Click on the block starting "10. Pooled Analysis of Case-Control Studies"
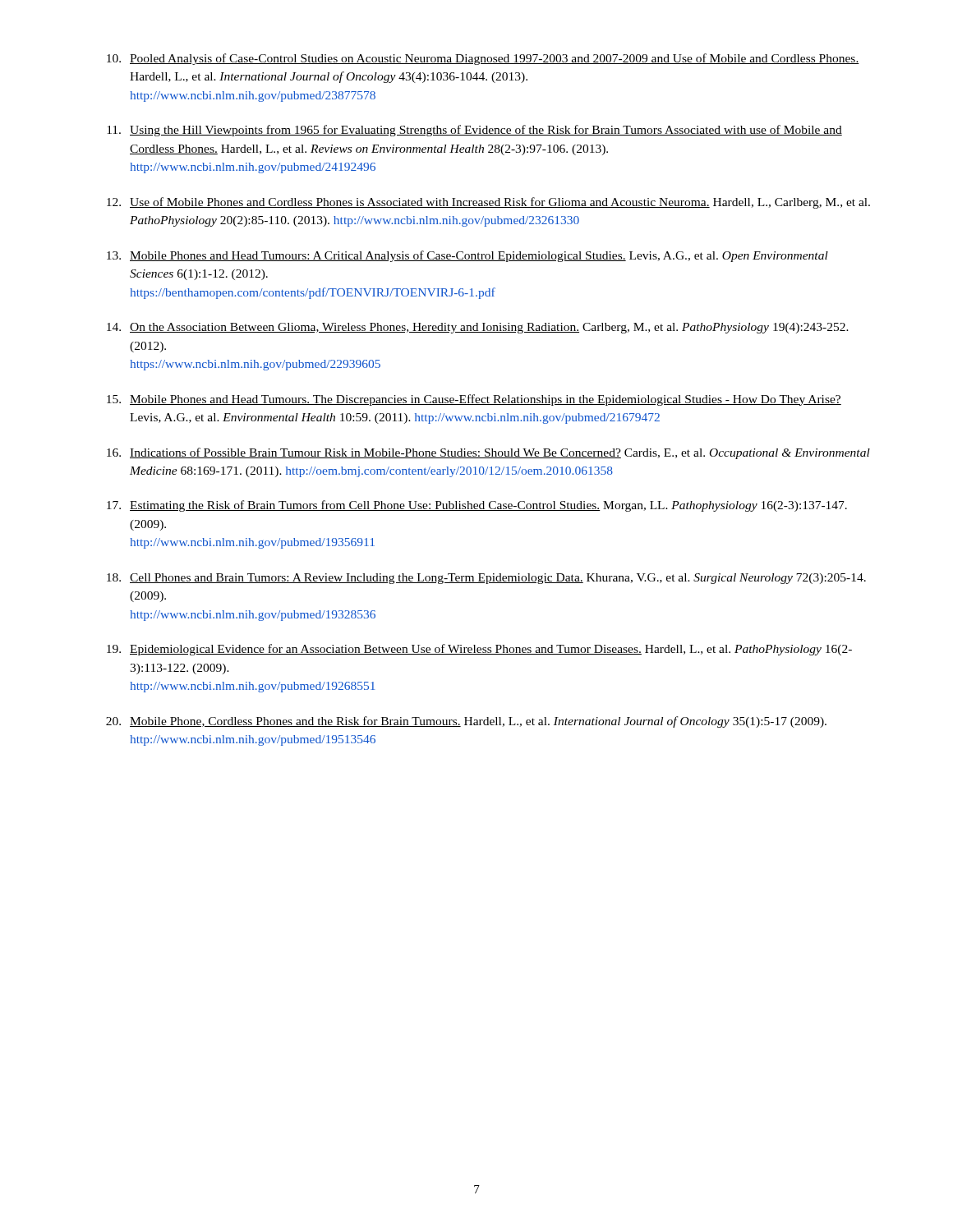Screen dimensions: 1232x953 [x=476, y=77]
